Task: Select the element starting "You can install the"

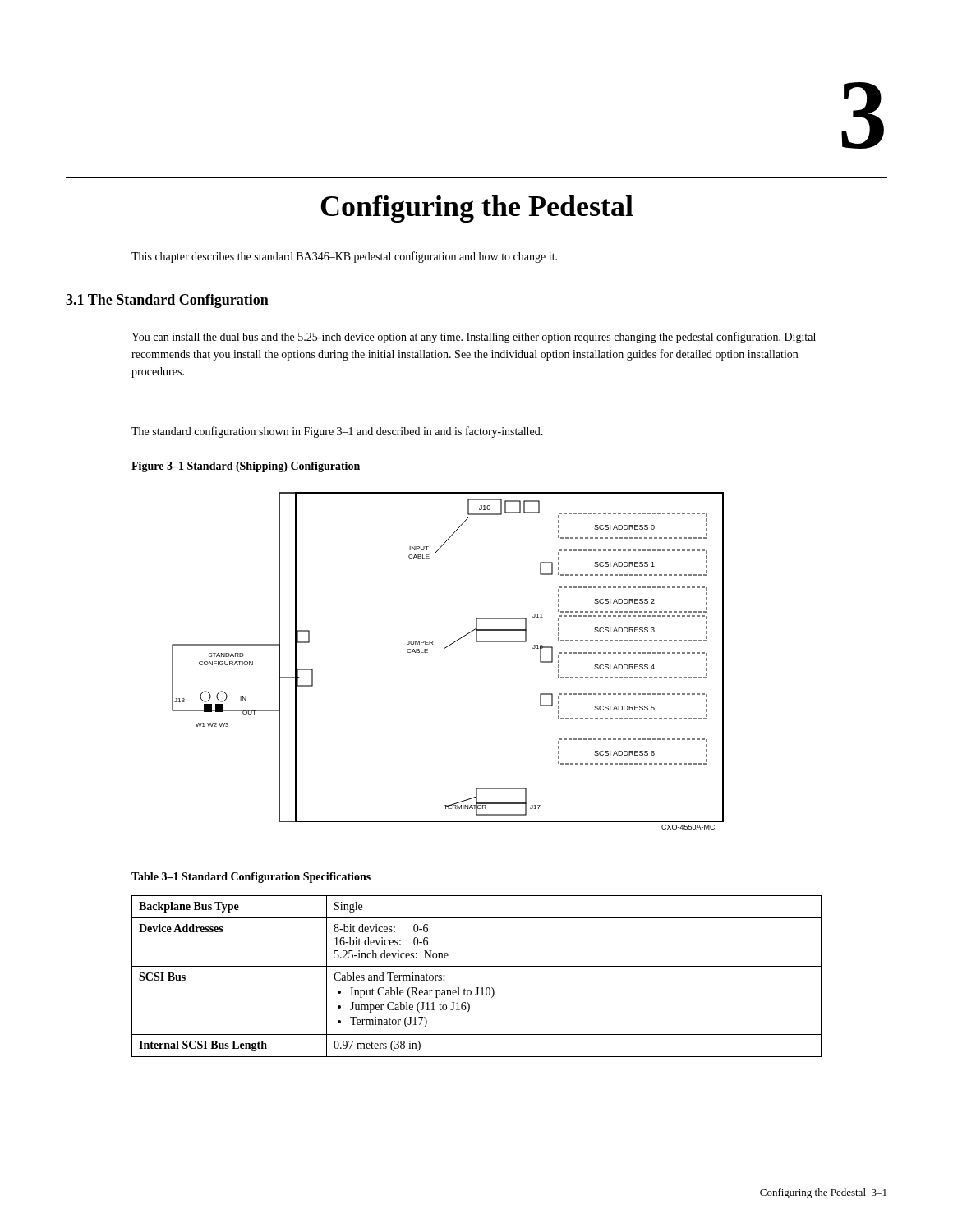Action: [x=474, y=354]
